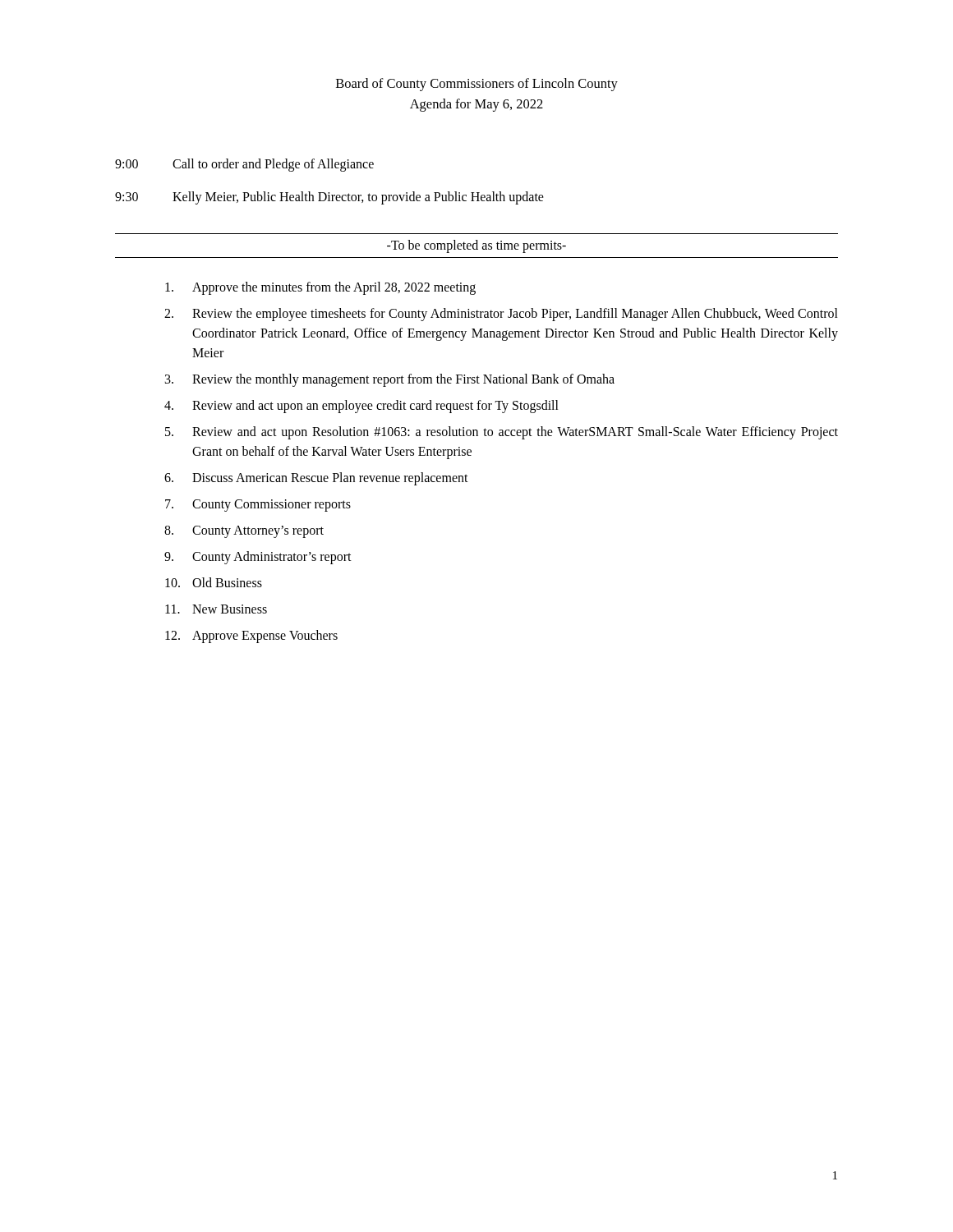
Task: Find the list item containing "Approve the minutes from the April 28, 2022"
Action: click(320, 288)
